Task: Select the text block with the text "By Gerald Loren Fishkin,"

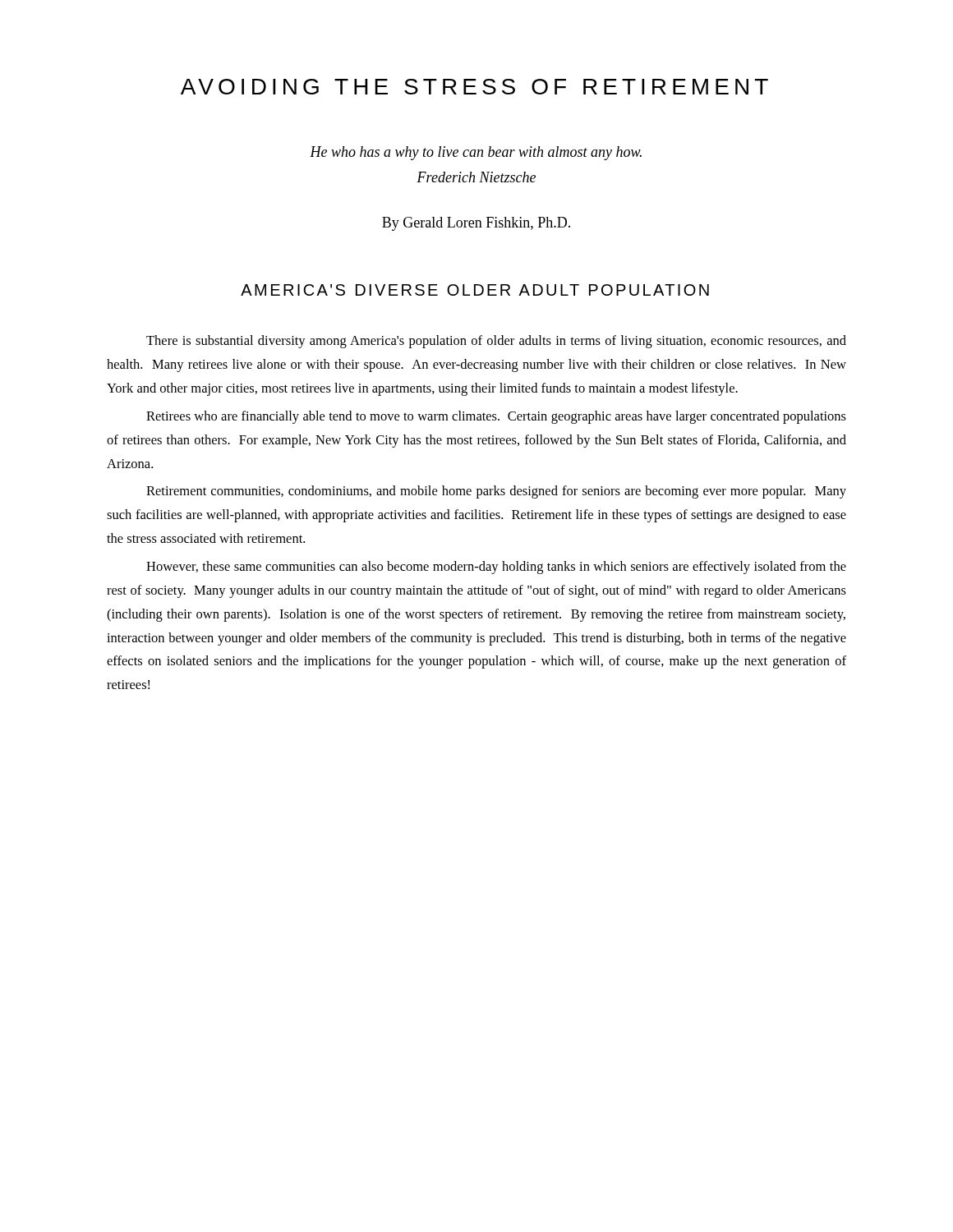Action: tap(476, 223)
